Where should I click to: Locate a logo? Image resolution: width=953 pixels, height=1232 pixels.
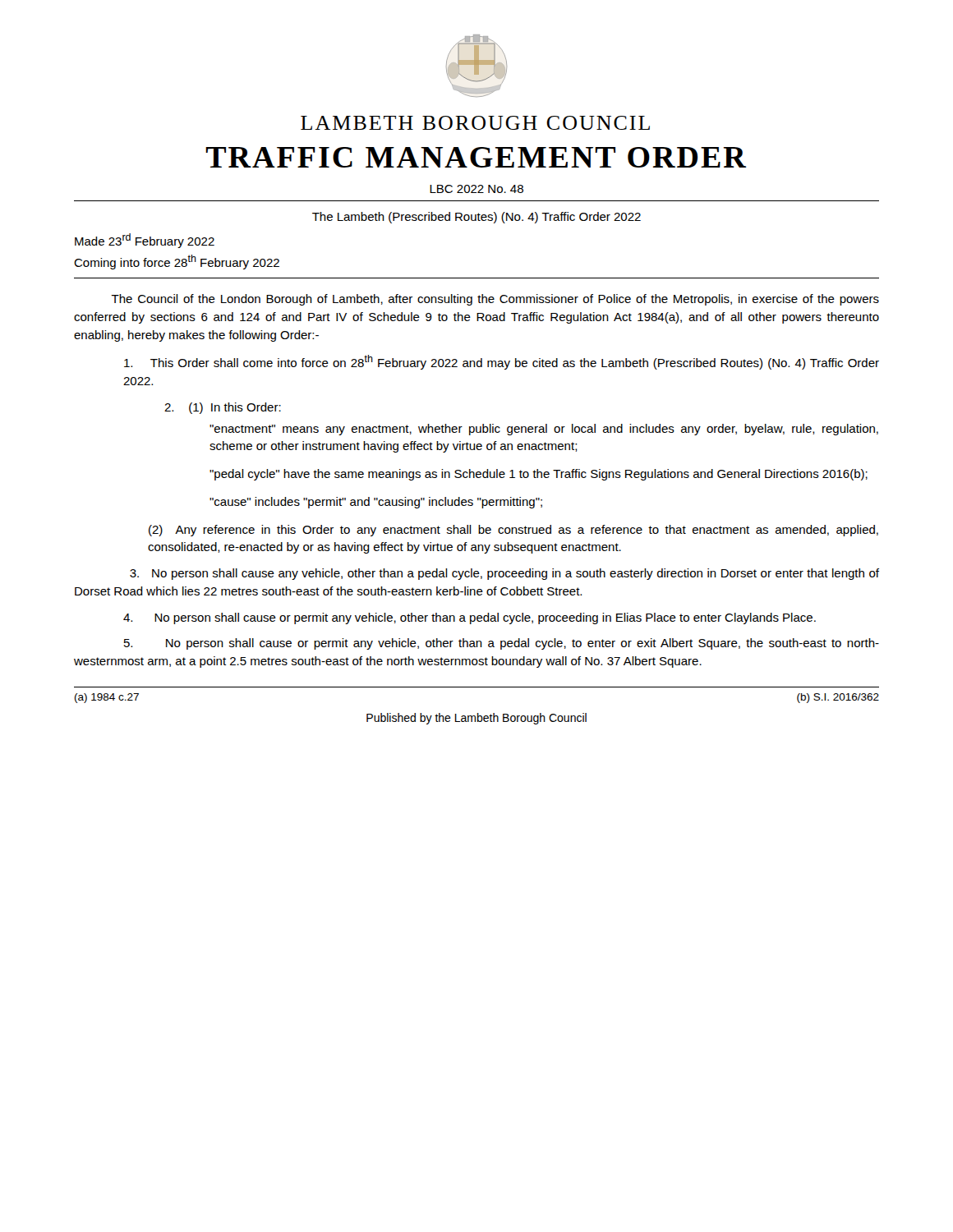[476, 51]
